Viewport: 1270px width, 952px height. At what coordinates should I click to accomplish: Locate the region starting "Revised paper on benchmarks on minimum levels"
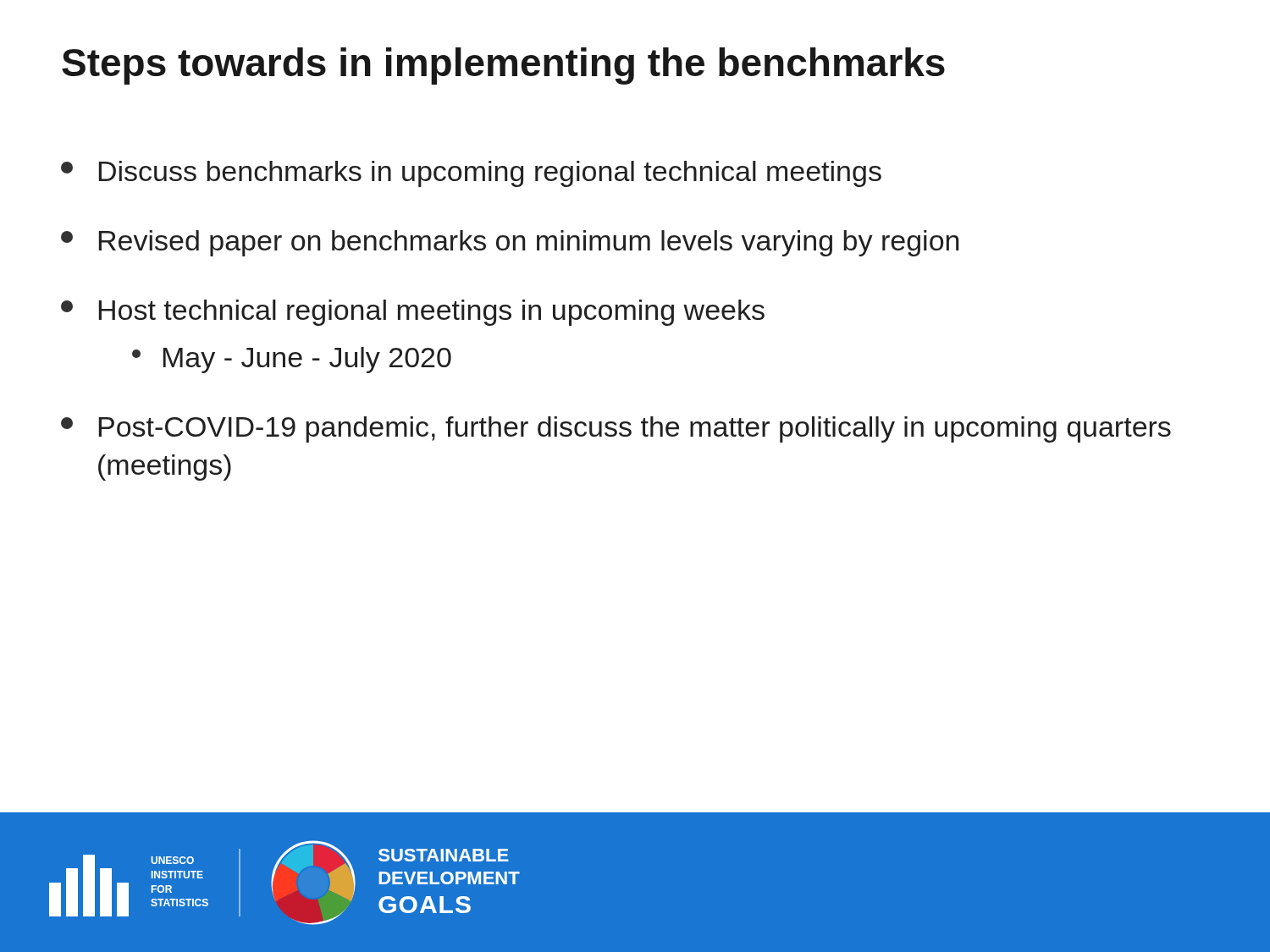[x=635, y=241]
